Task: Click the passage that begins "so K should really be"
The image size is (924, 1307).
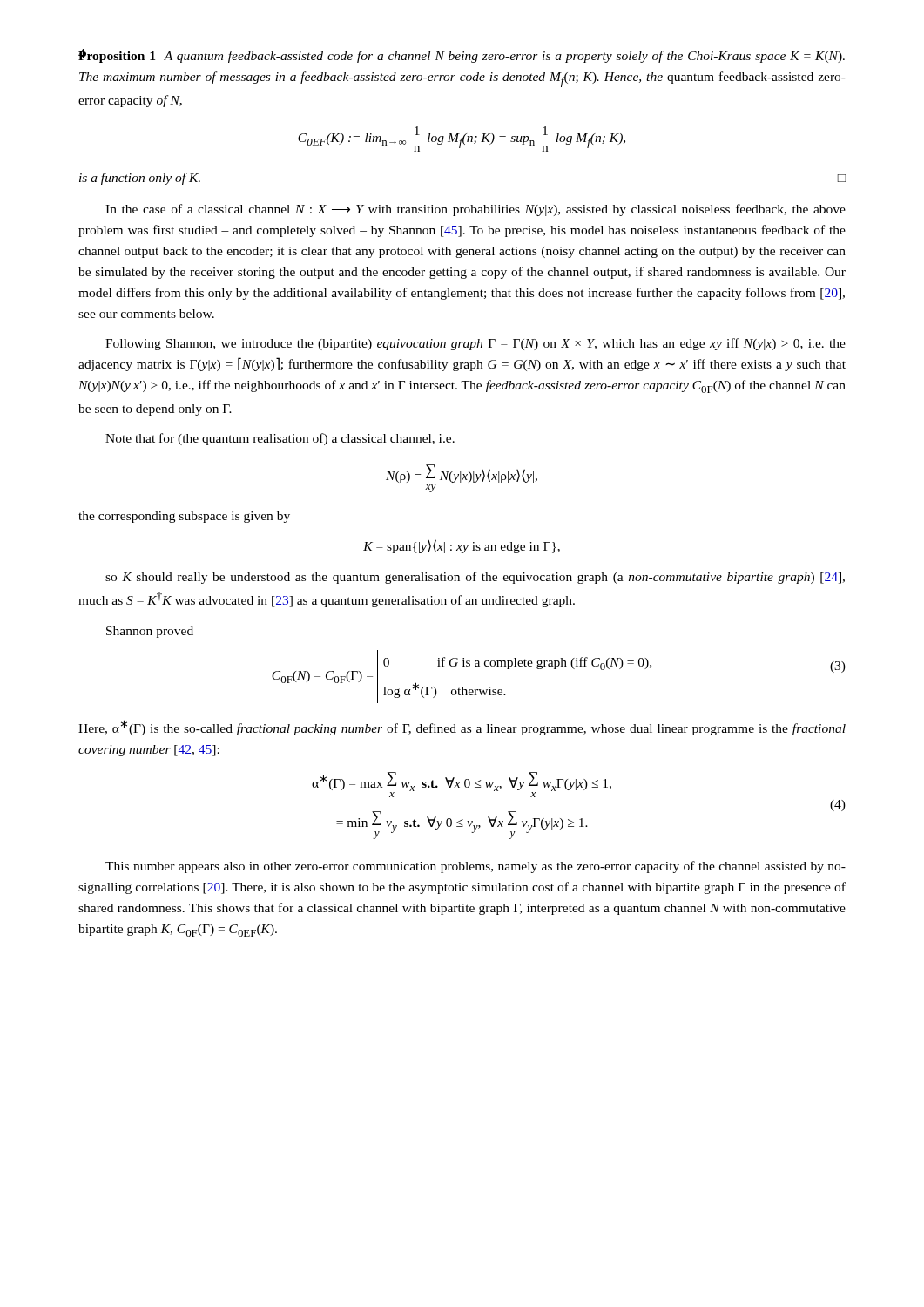Action: pos(462,589)
